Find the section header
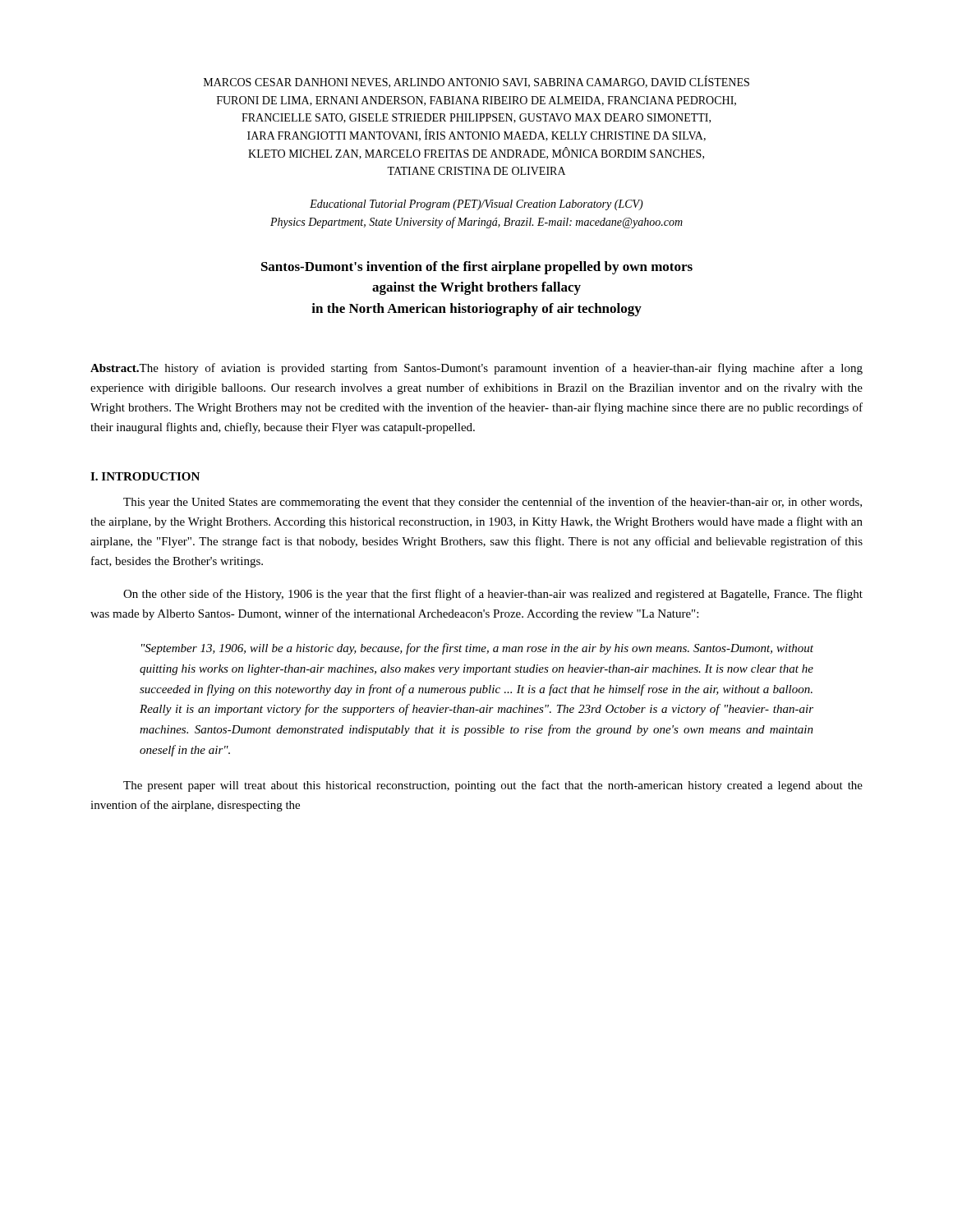The image size is (953, 1232). tap(145, 476)
